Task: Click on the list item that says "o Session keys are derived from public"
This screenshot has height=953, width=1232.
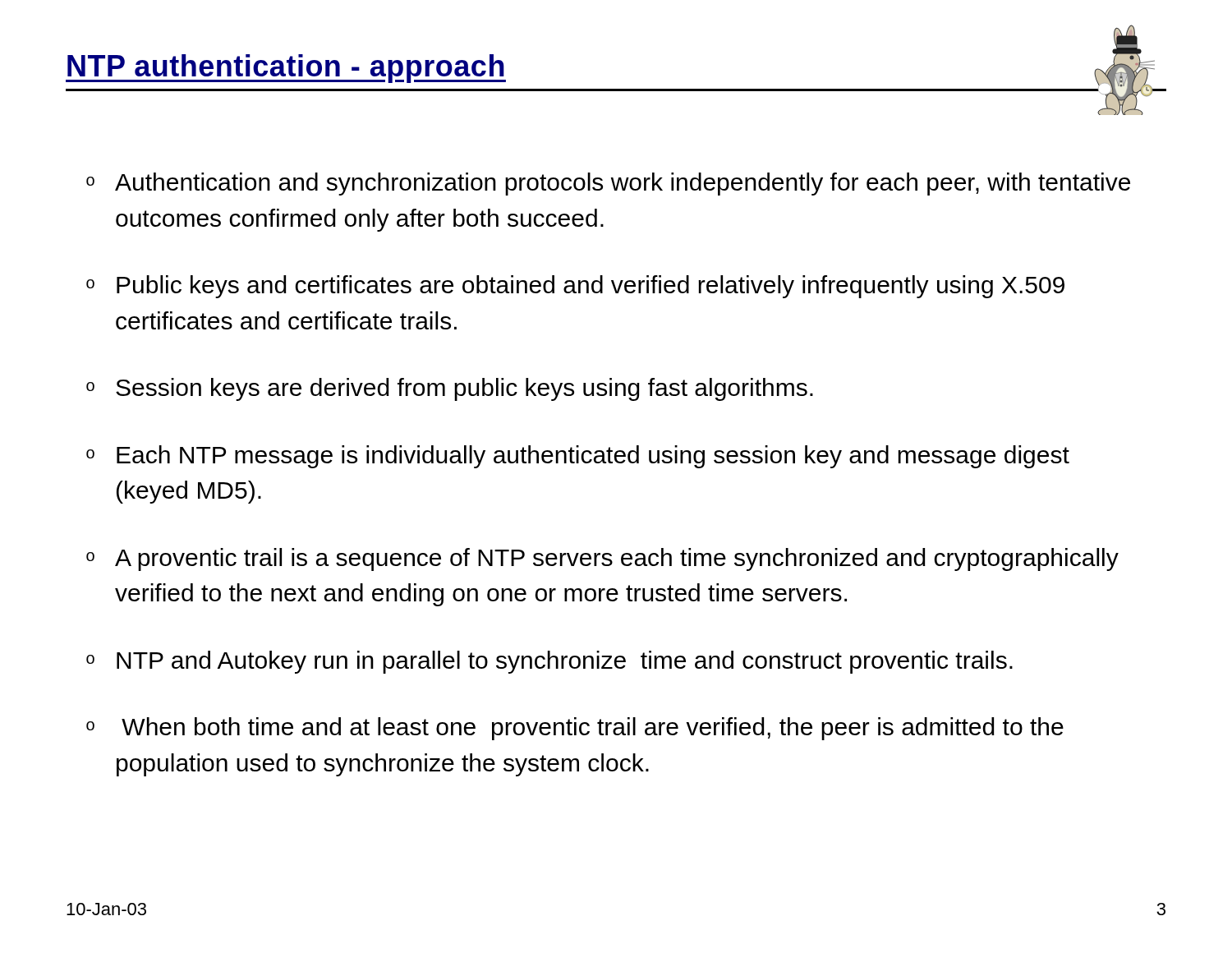Action: coord(608,388)
